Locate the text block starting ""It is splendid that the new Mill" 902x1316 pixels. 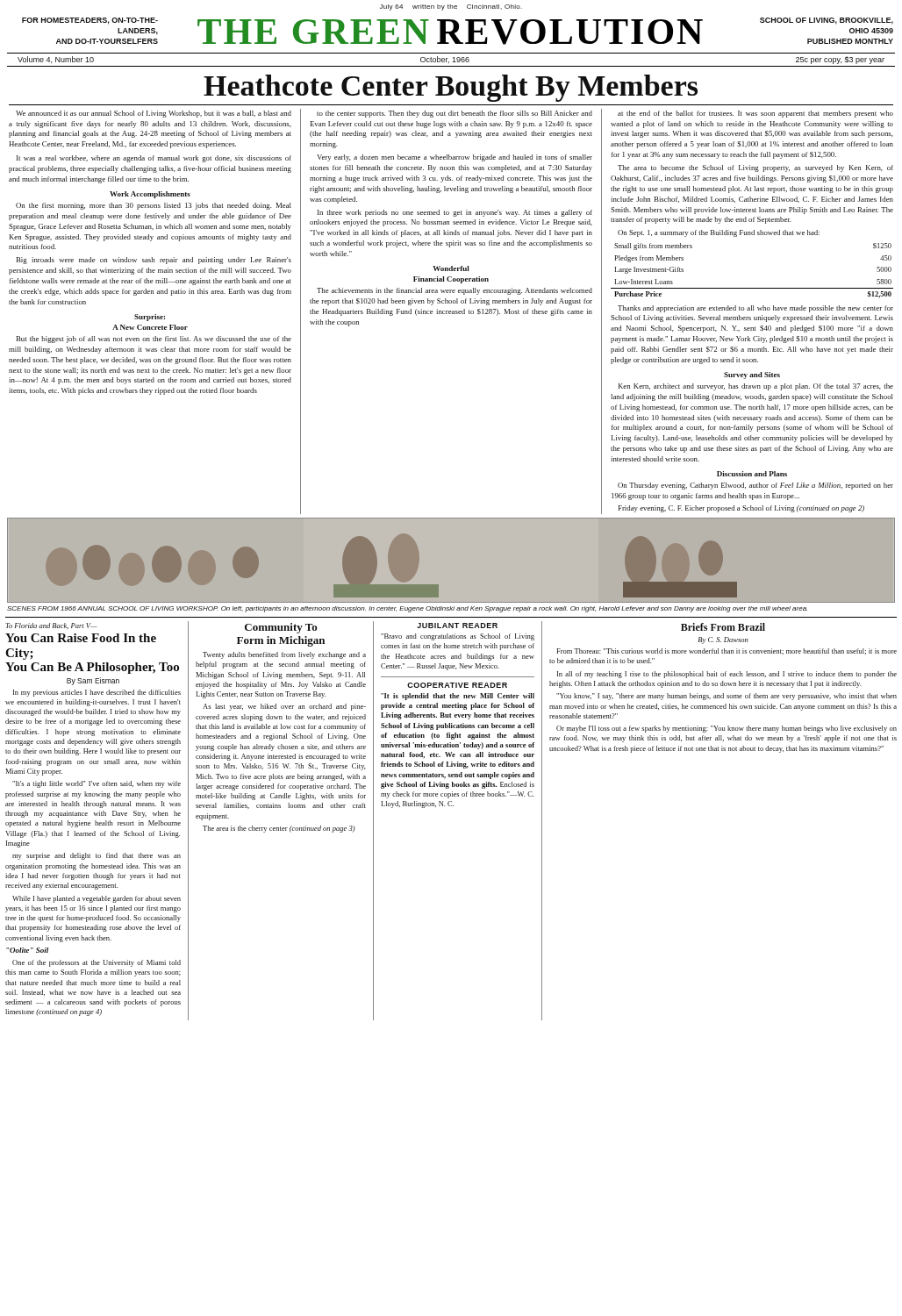click(x=458, y=750)
